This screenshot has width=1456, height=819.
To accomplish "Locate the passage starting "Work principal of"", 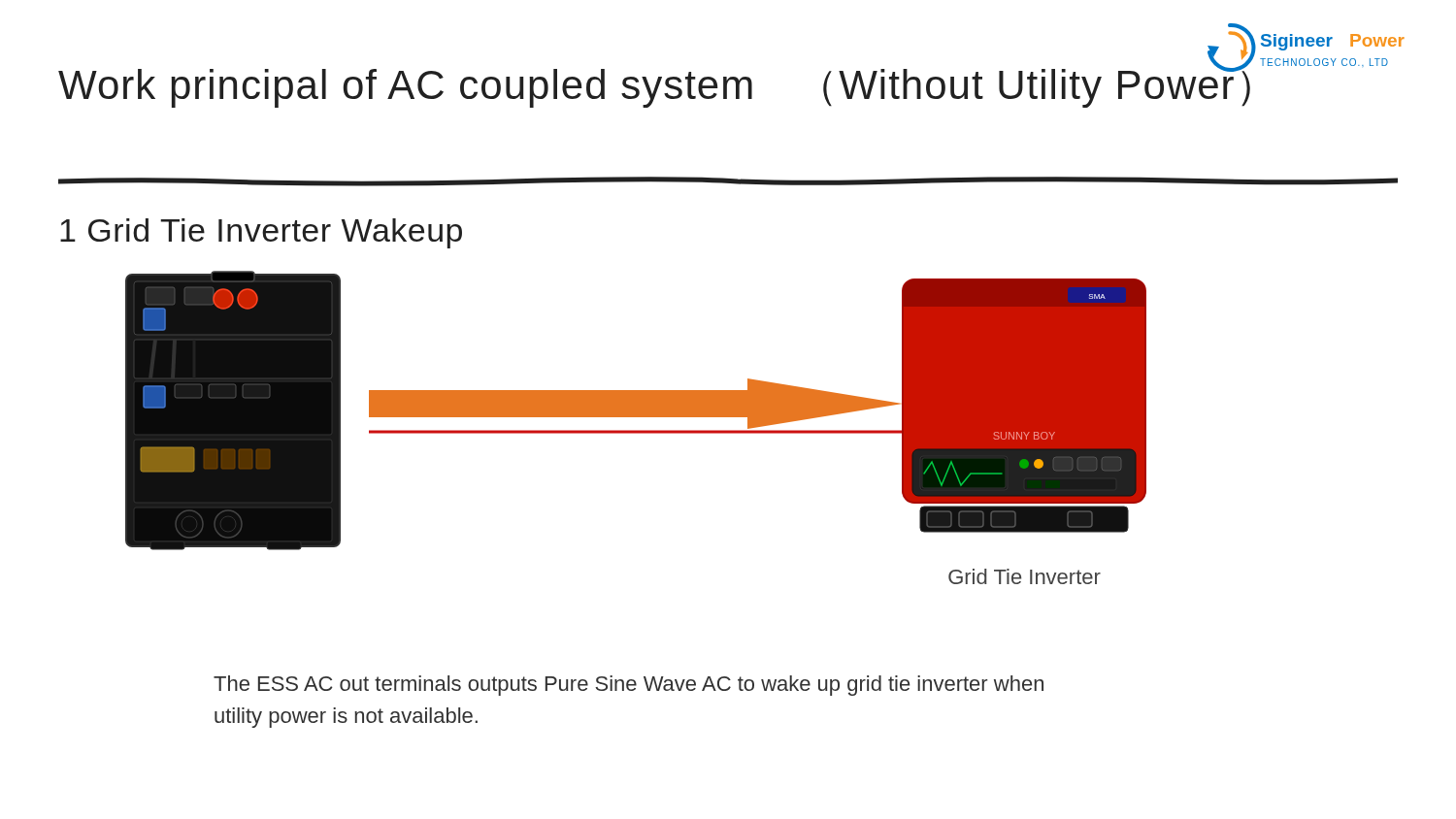I will tap(621, 85).
